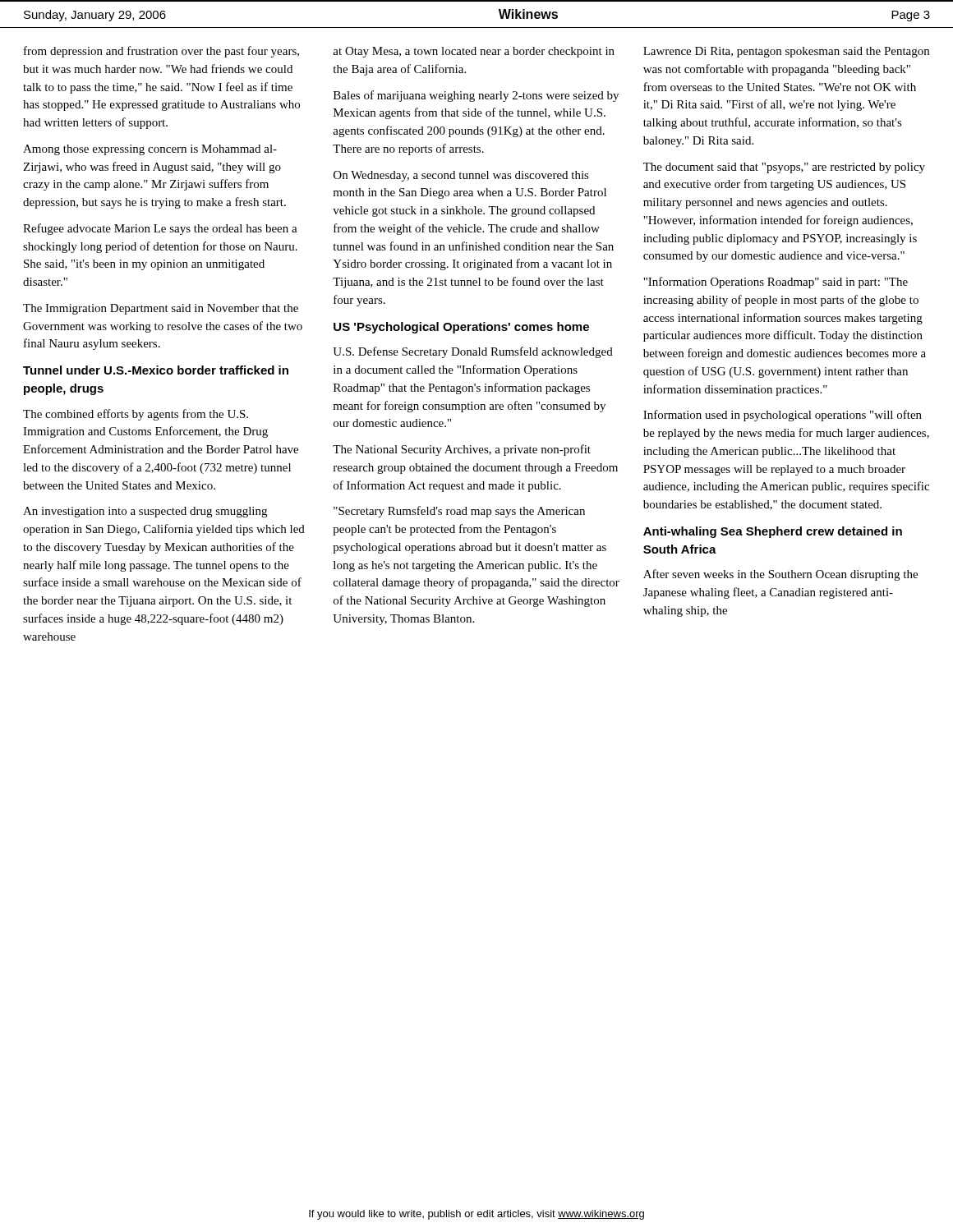Screen dimensions: 1232x953
Task: Click on the text block that reads "at Otay Mesa, a town located"
Action: (x=476, y=61)
